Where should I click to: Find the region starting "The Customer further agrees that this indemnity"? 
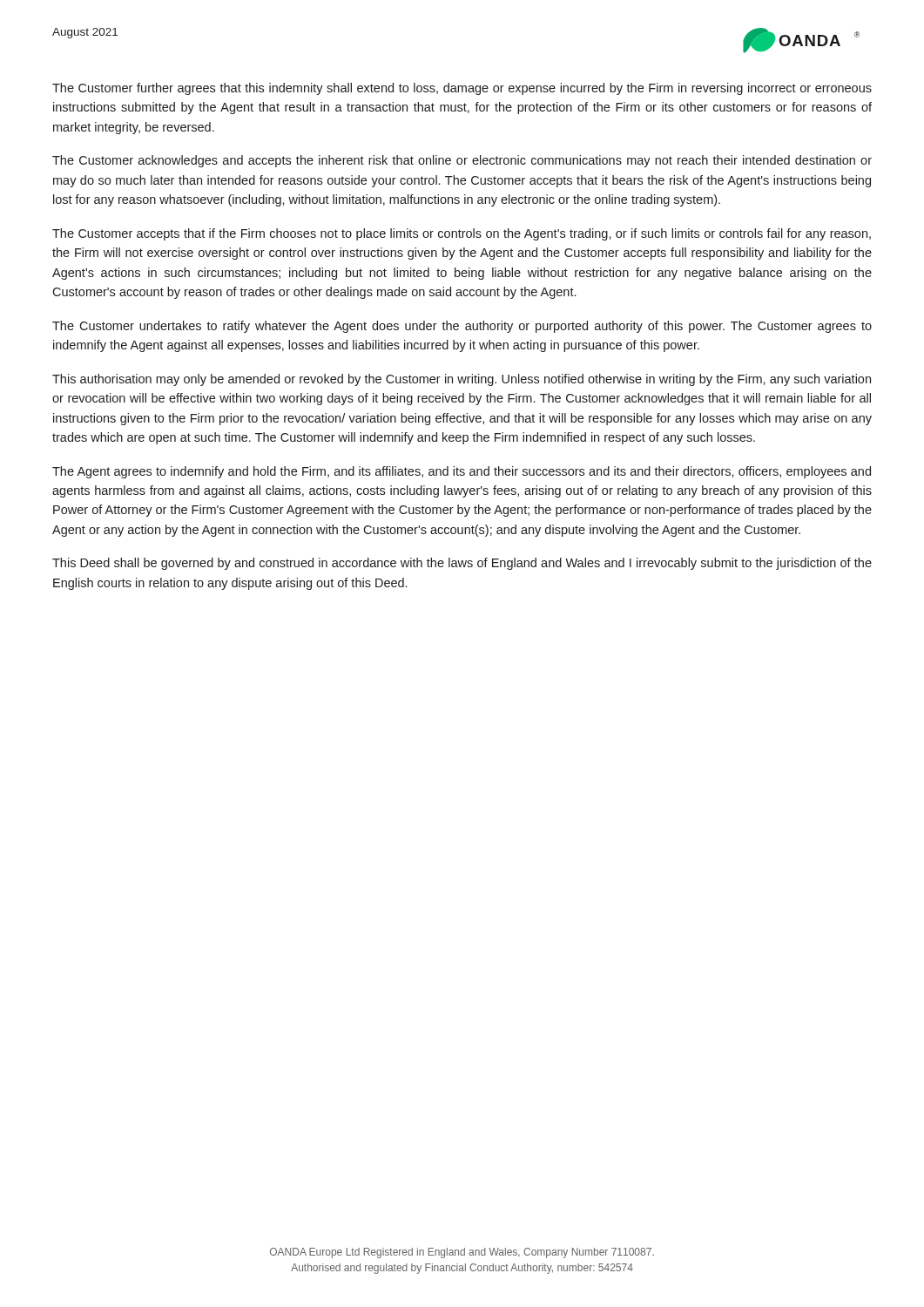(462, 108)
